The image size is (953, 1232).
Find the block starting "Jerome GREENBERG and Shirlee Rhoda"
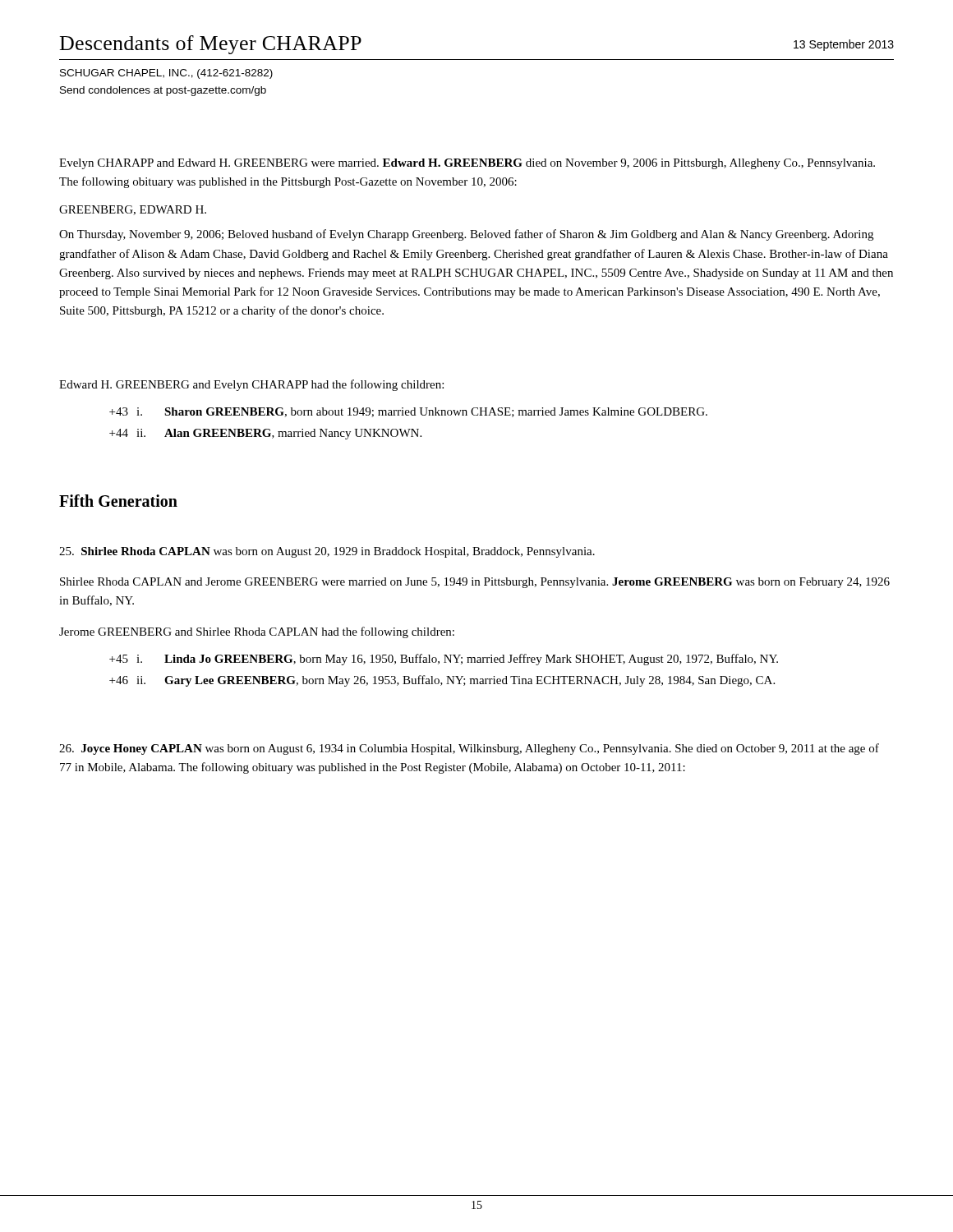coord(257,631)
